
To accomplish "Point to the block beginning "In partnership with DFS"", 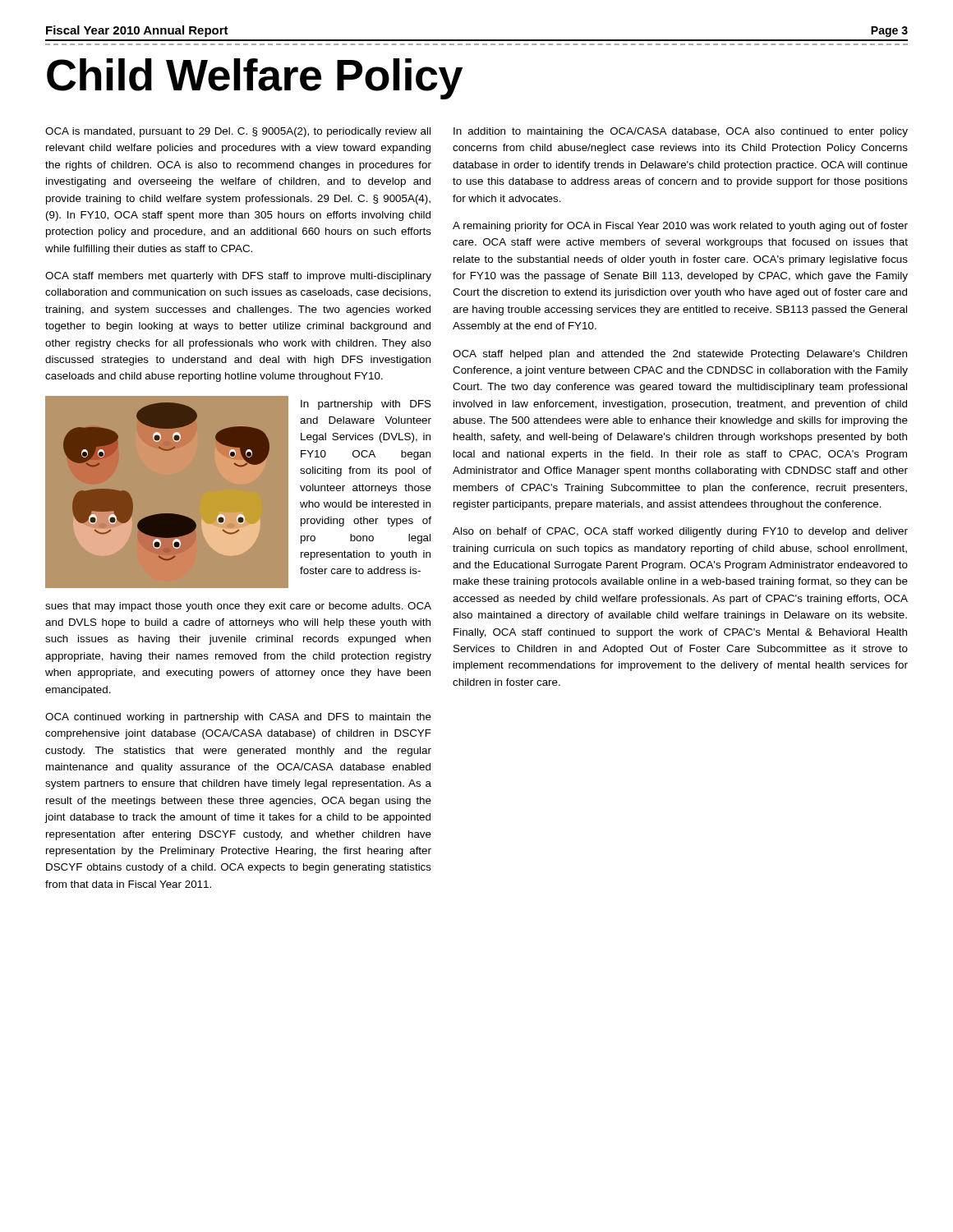I will (x=366, y=488).
